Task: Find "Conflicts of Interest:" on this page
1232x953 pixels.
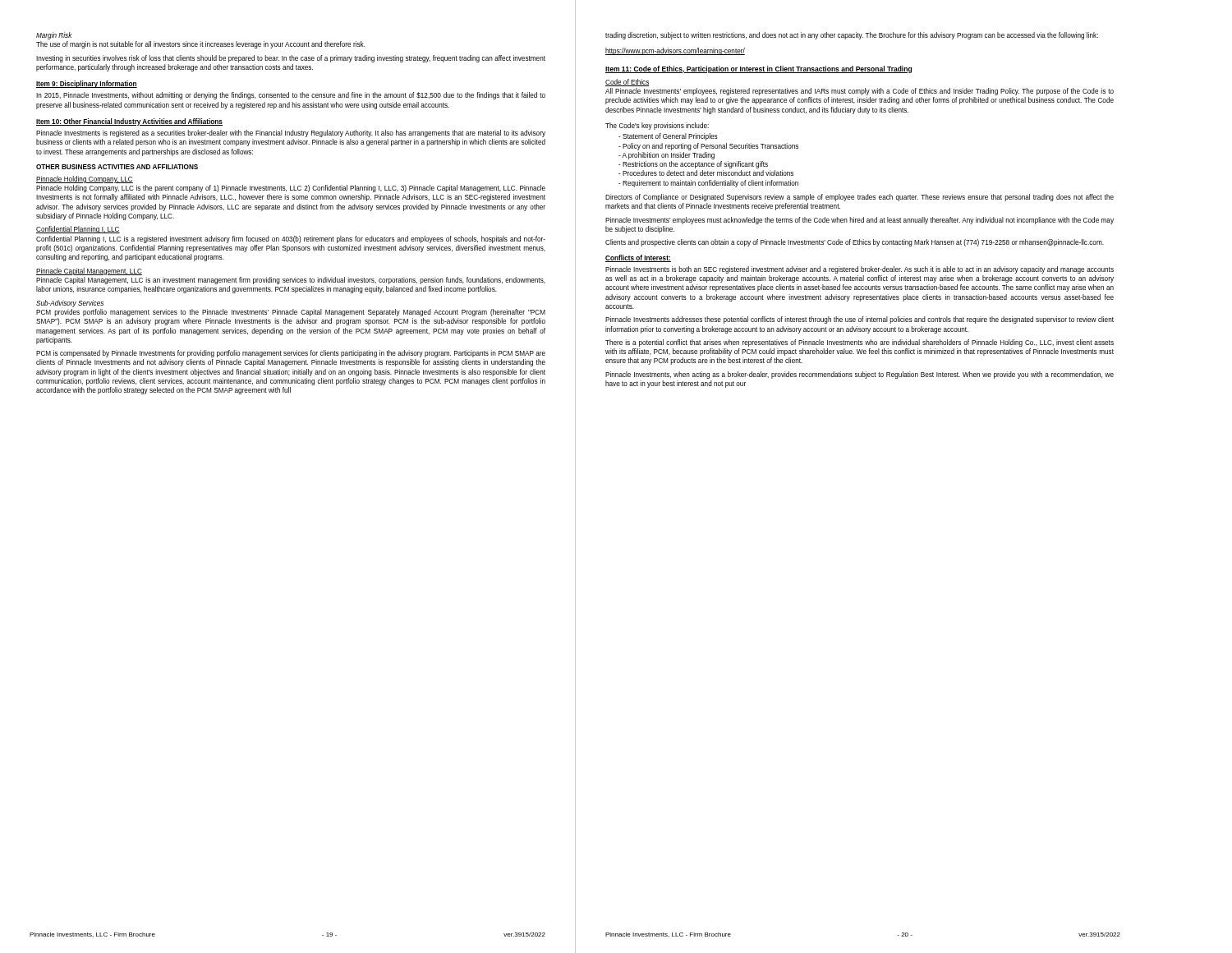Action: click(x=638, y=258)
